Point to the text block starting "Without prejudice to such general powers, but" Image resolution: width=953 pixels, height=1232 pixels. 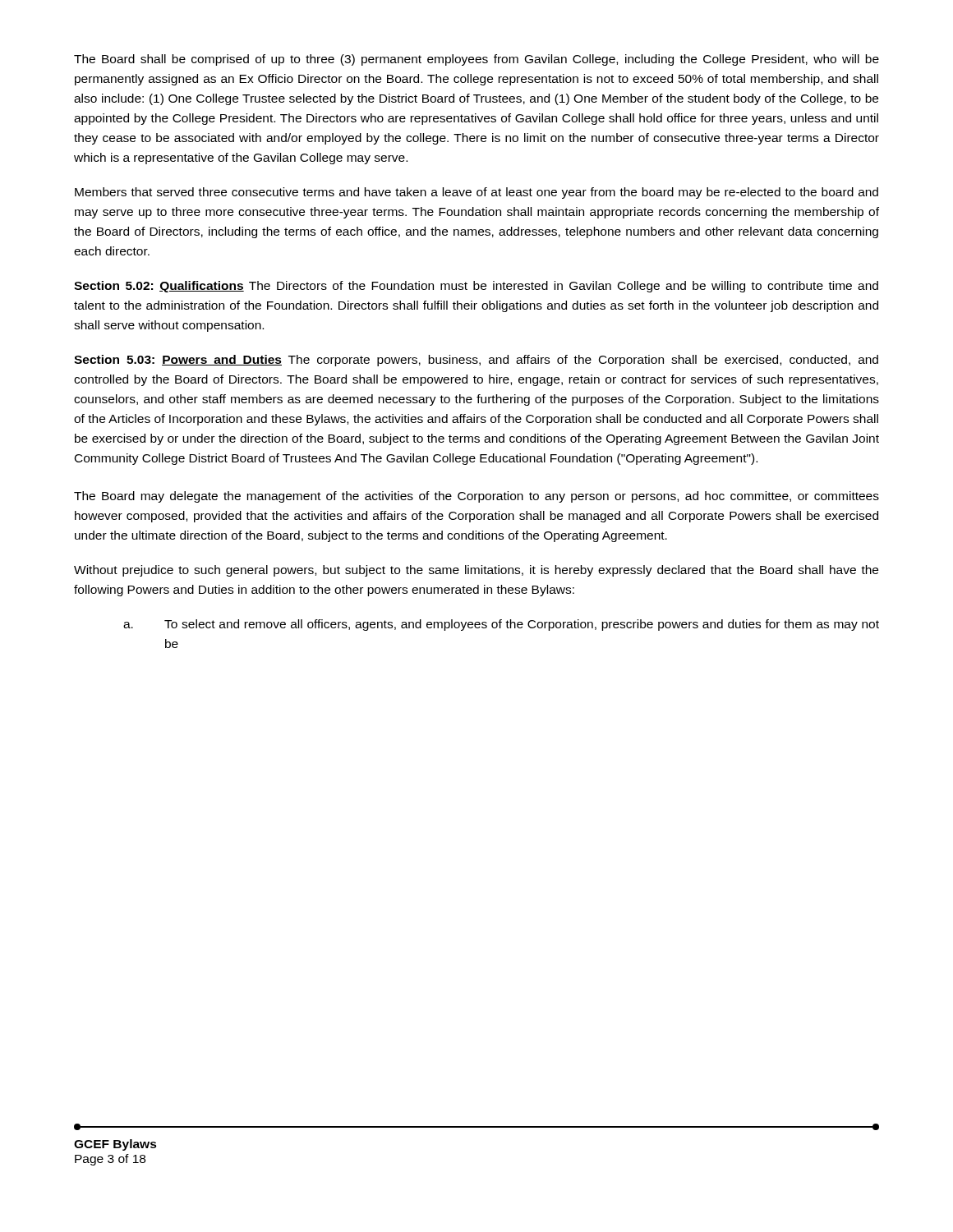pyautogui.click(x=476, y=580)
